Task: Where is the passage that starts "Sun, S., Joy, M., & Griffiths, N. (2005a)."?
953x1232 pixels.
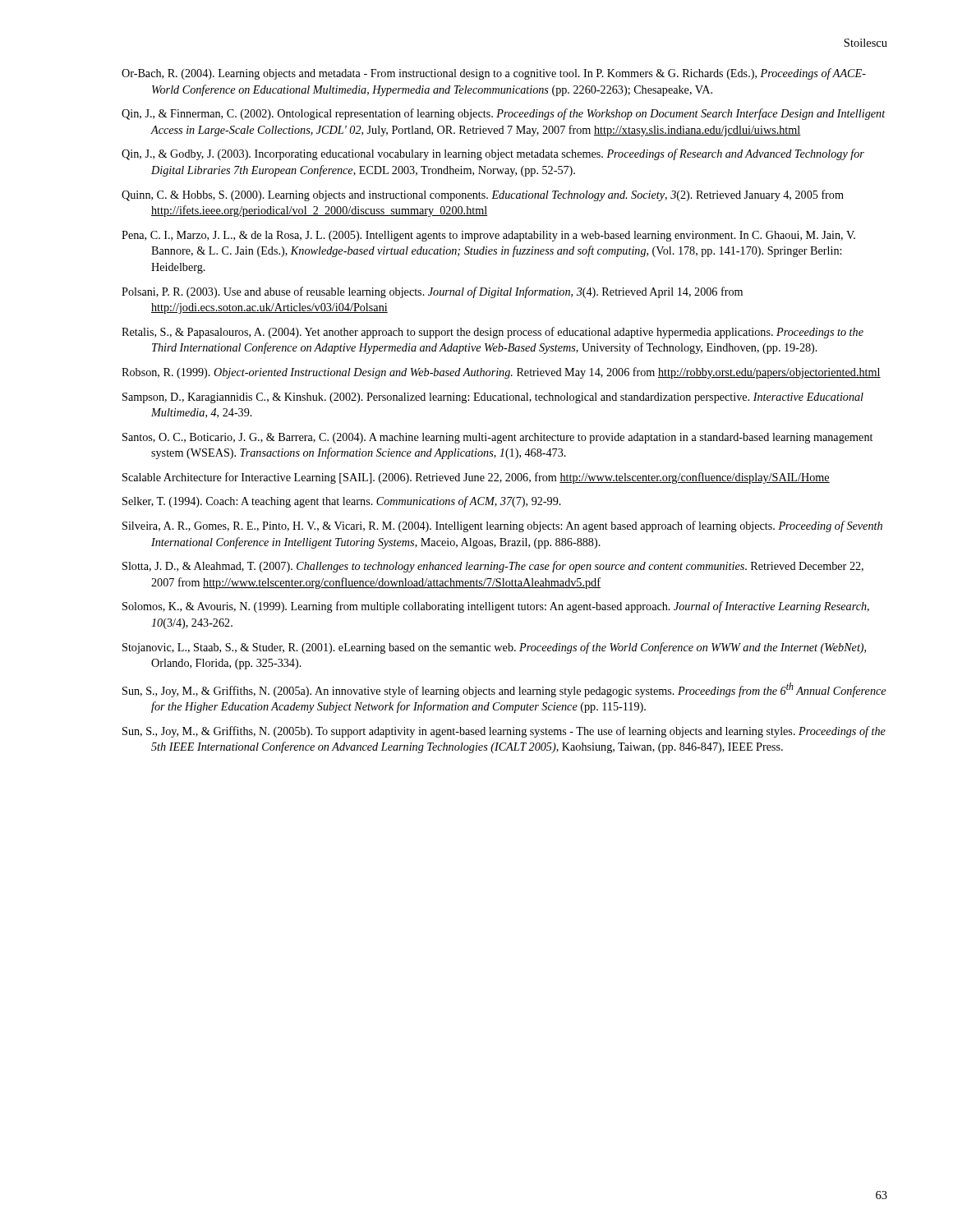Action: pos(504,697)
